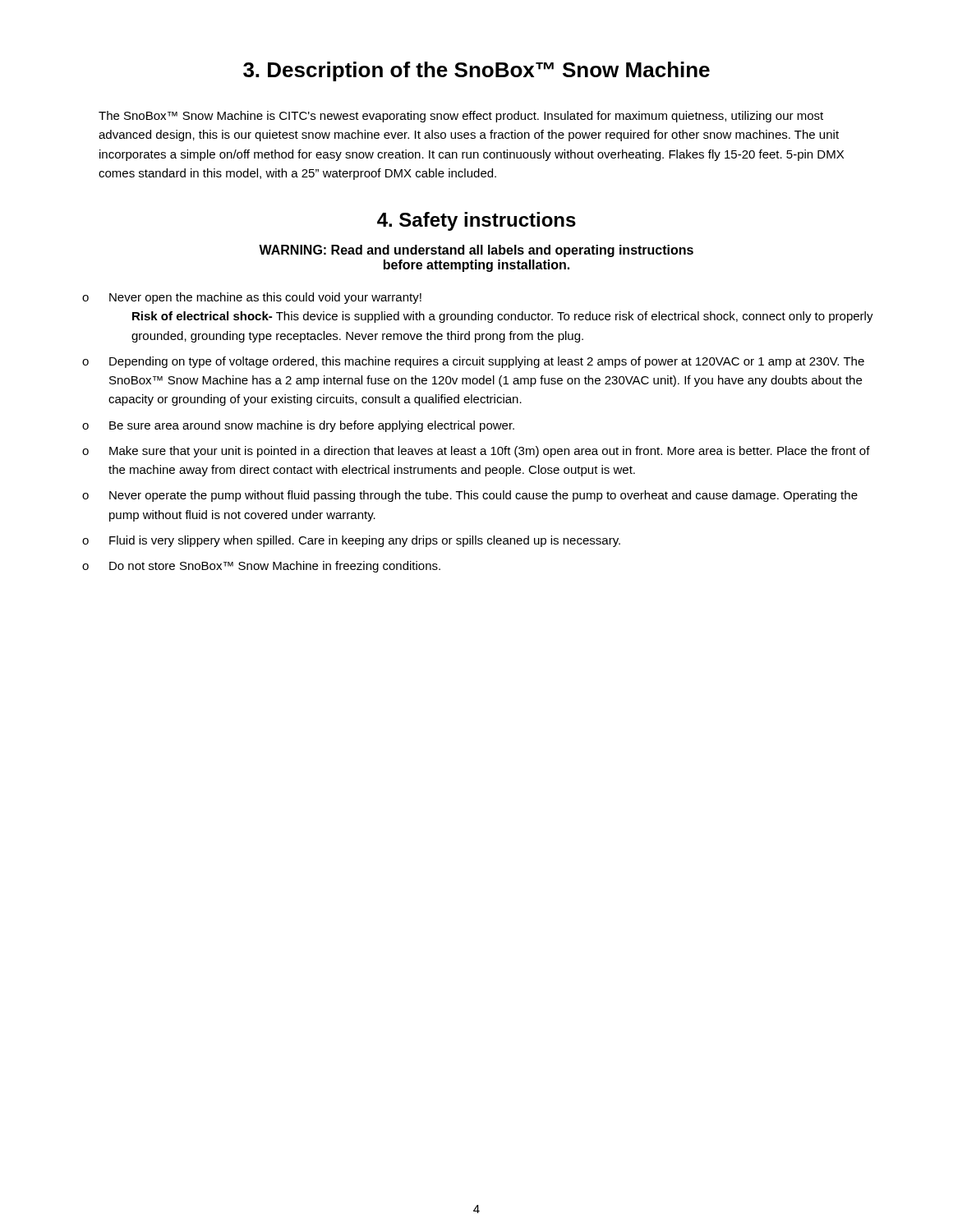Viewport: 953px width, 1232px height.
Task: Point to the block beginning "o Fluid is very slippery when spilled. Care"
Action: point(481,540)
